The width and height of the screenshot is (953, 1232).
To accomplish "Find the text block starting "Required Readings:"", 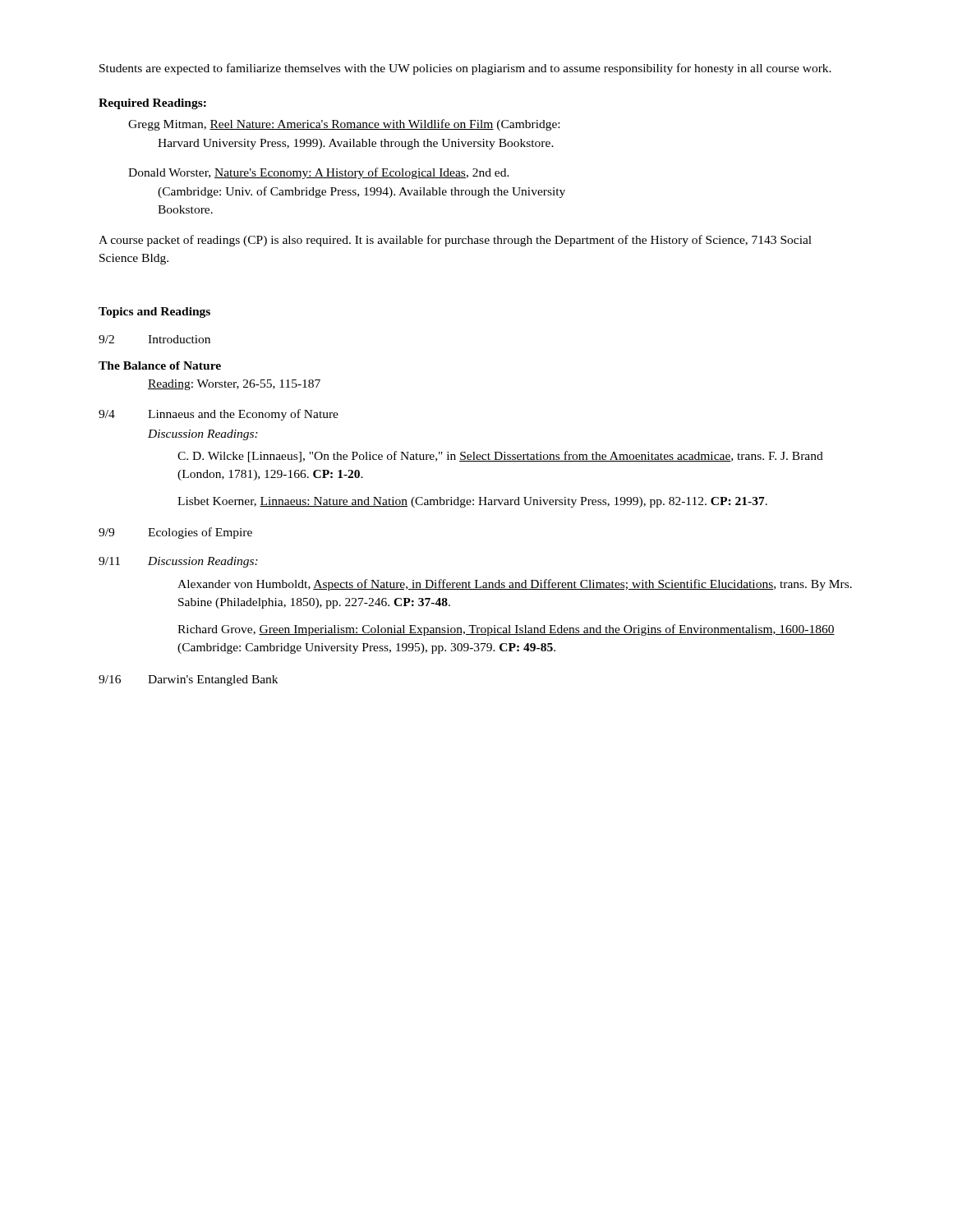I will [x=153, y=103].
